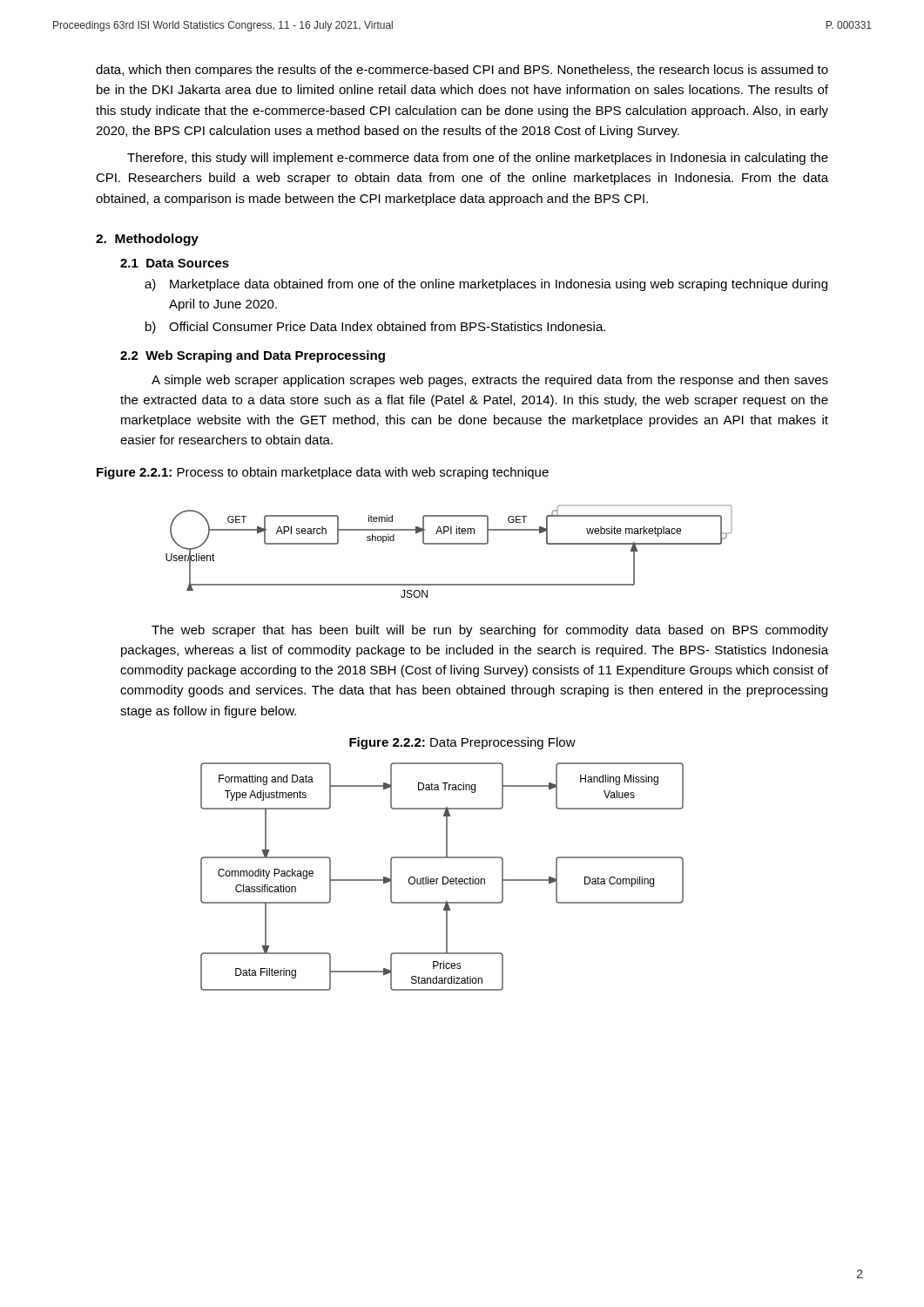Find "Figure 2.2.2: Data Preprocessing Flow" on this page
Image resolution: width=924 pixels, height=1307 pixels.
point(462,742)
